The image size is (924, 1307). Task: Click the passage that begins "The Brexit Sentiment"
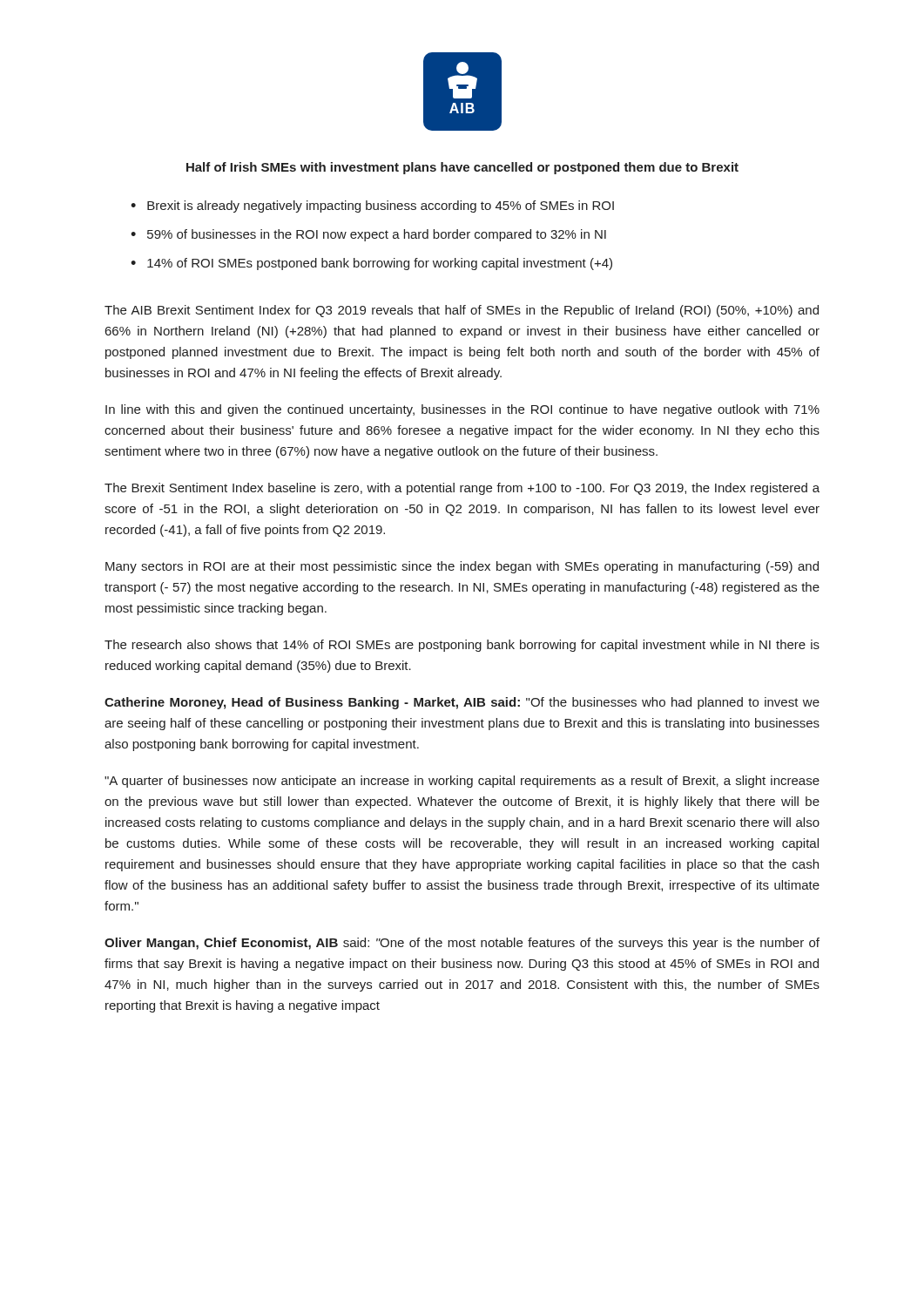pyautogui.click(x=462, y=508)
